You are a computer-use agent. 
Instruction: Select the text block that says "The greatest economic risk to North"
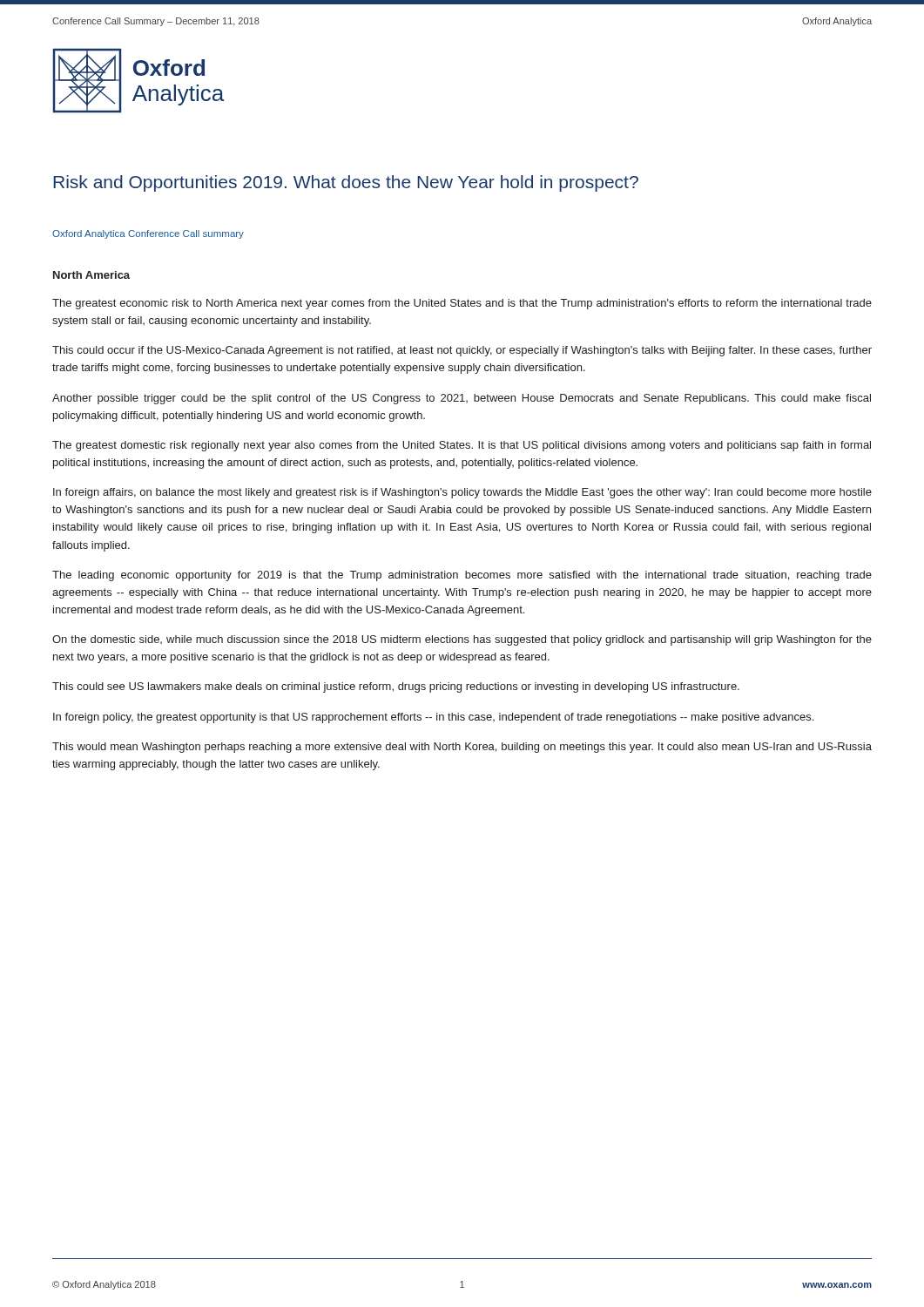(x=462, y=312)
